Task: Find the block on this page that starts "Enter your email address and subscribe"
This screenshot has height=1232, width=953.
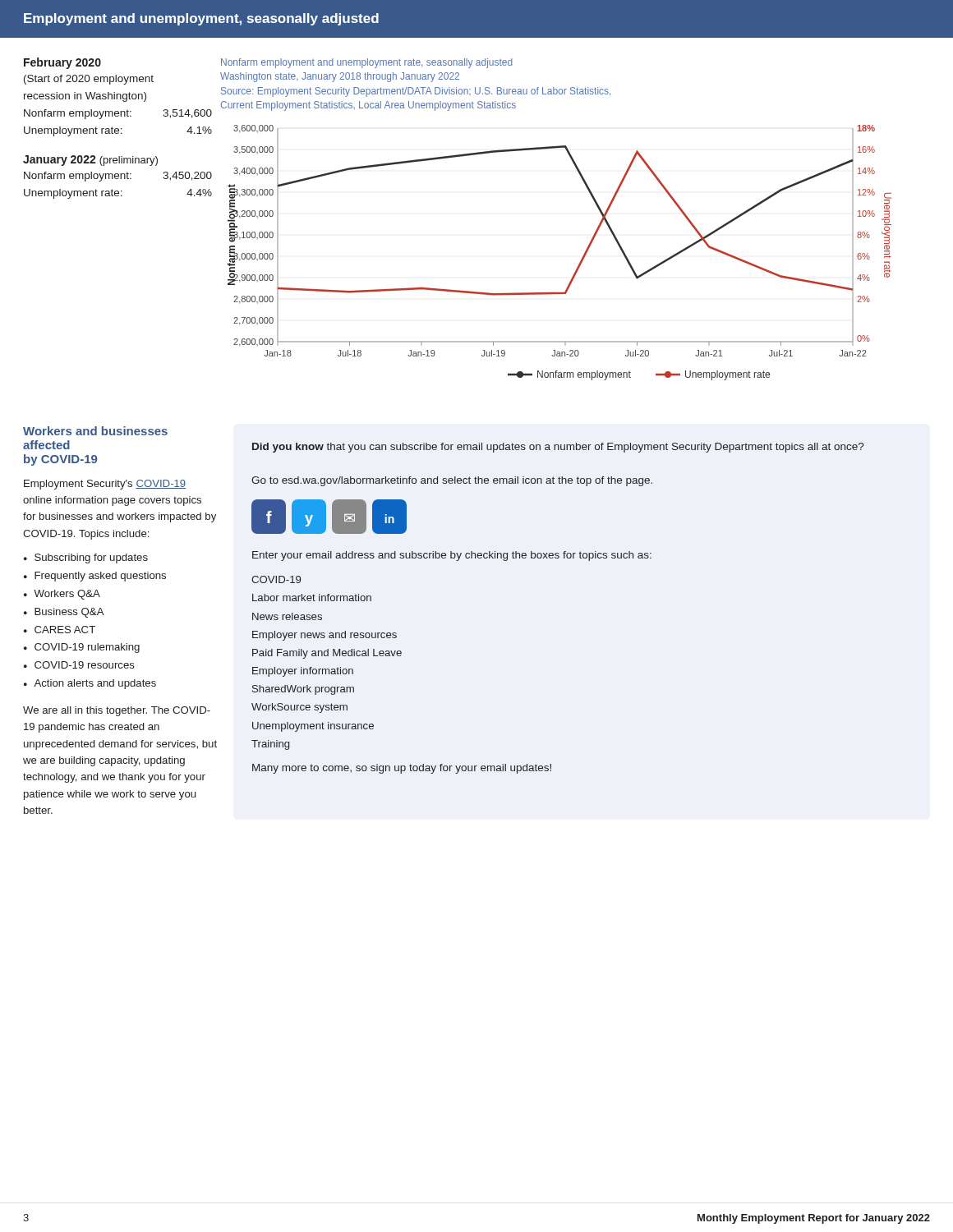Action: (452, 555)
